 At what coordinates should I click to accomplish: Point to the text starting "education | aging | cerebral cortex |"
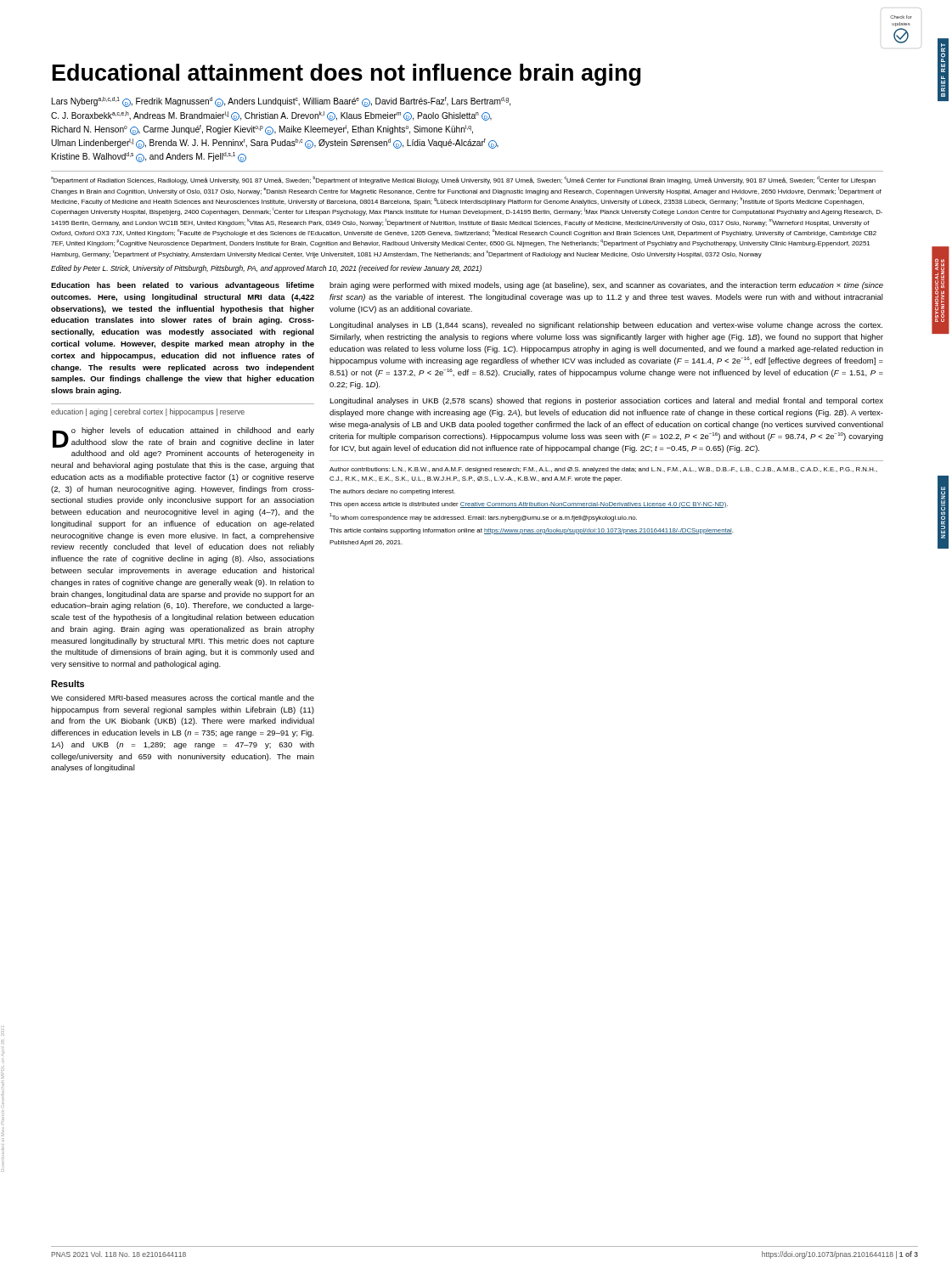click(148, 412)
